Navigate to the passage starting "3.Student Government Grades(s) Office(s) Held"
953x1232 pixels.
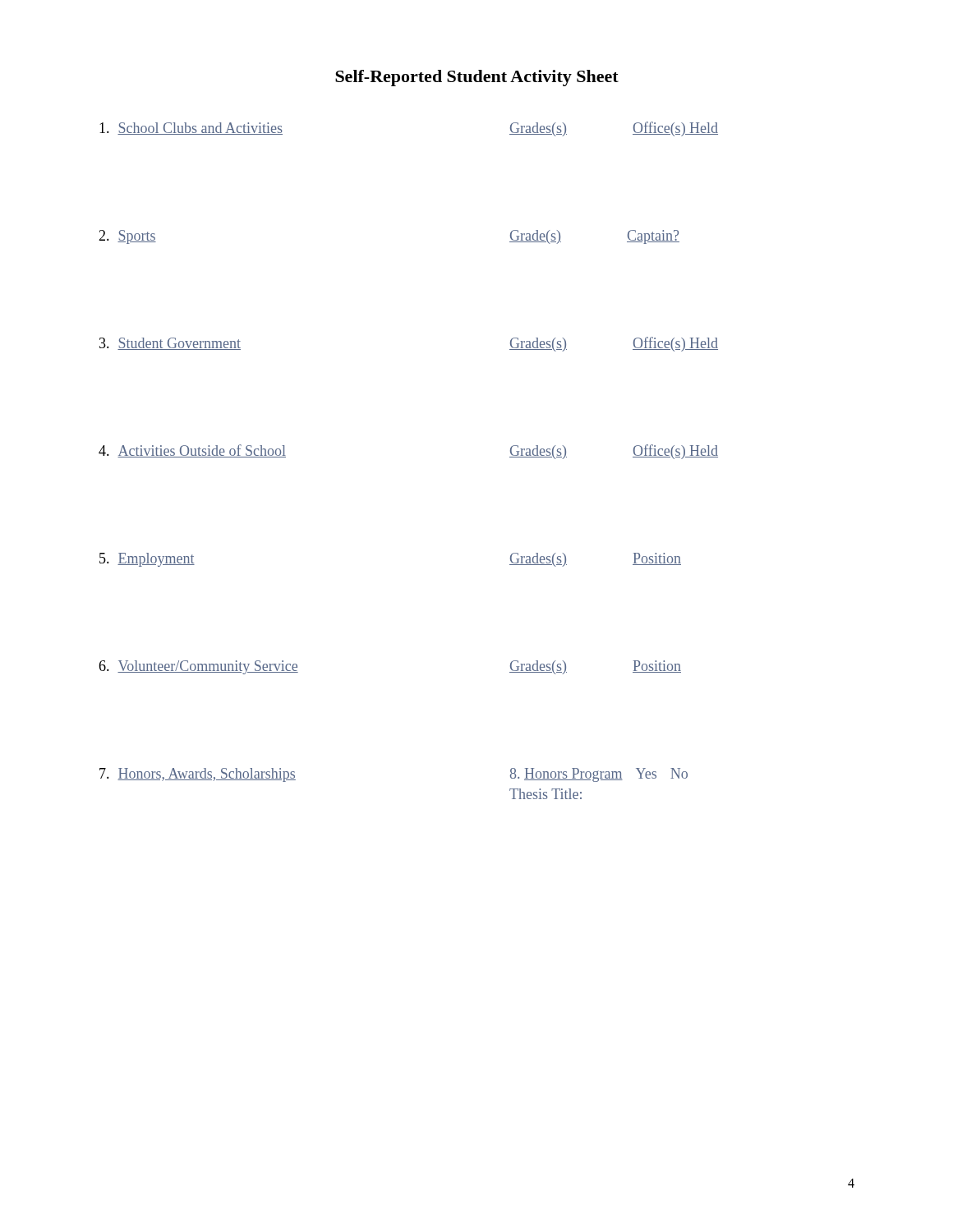[179, 344]
